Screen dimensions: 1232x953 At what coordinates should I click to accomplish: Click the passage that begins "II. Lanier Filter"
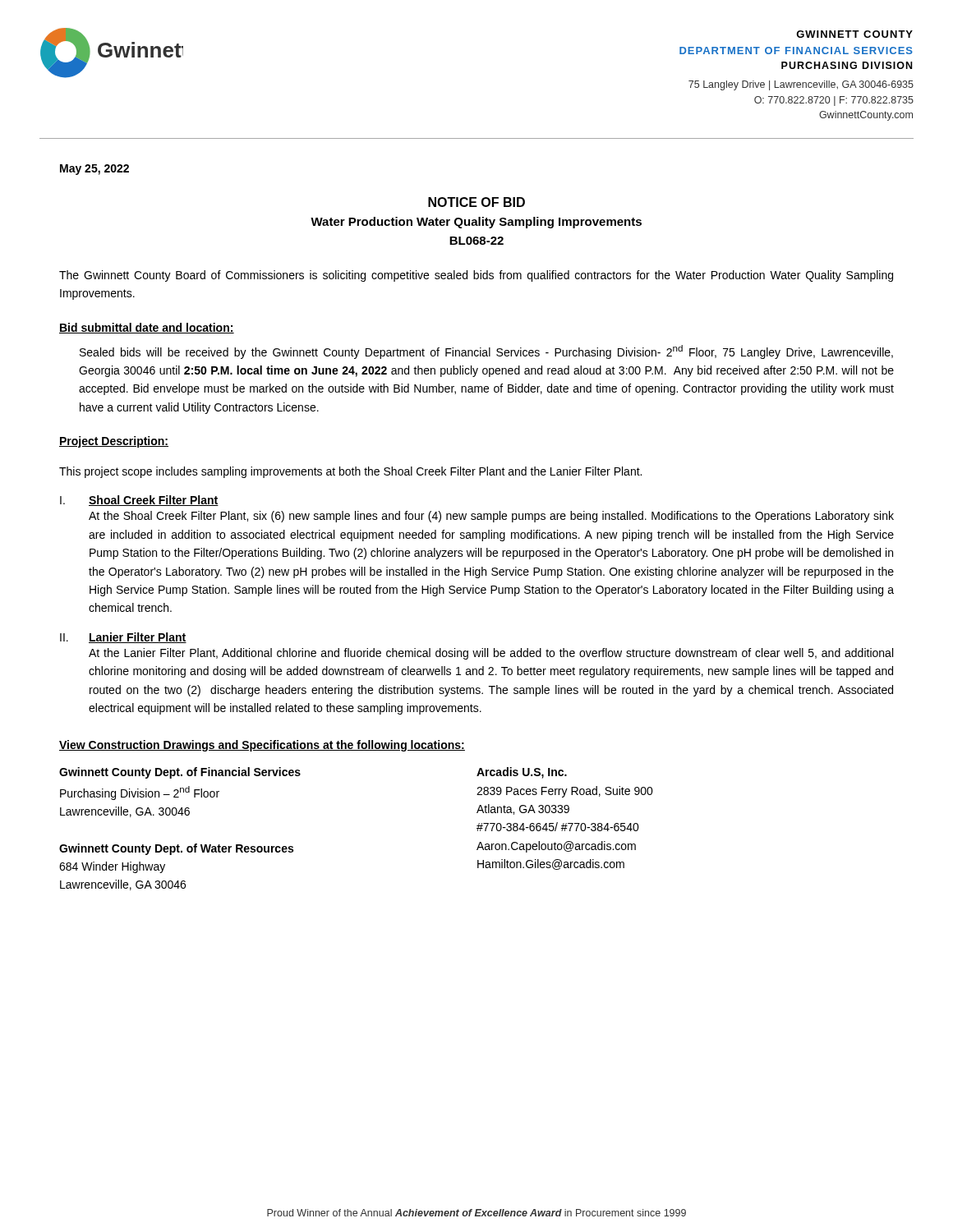point(476,674)
